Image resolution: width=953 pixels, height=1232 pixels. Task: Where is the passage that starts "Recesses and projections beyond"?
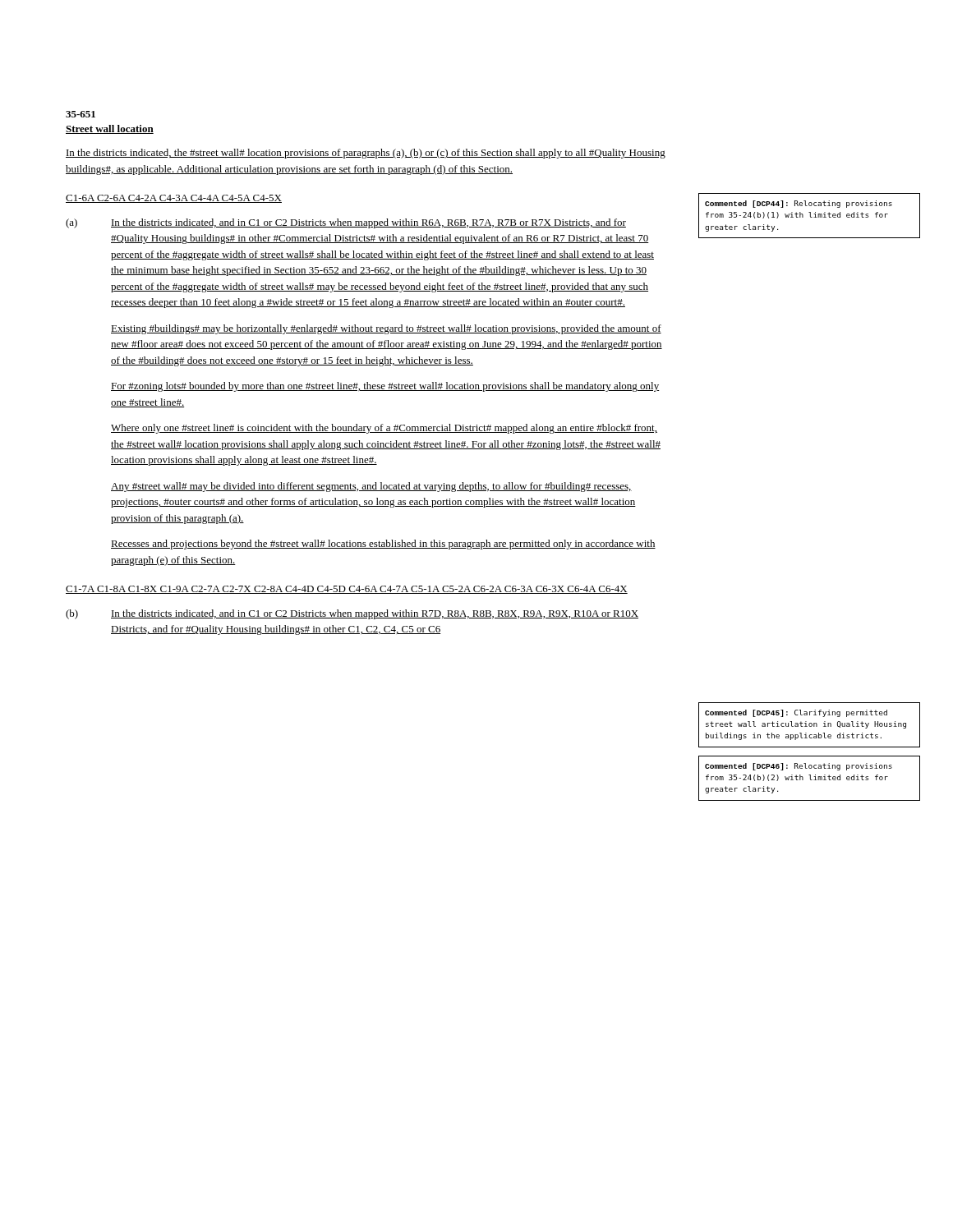tap(383, 552)
